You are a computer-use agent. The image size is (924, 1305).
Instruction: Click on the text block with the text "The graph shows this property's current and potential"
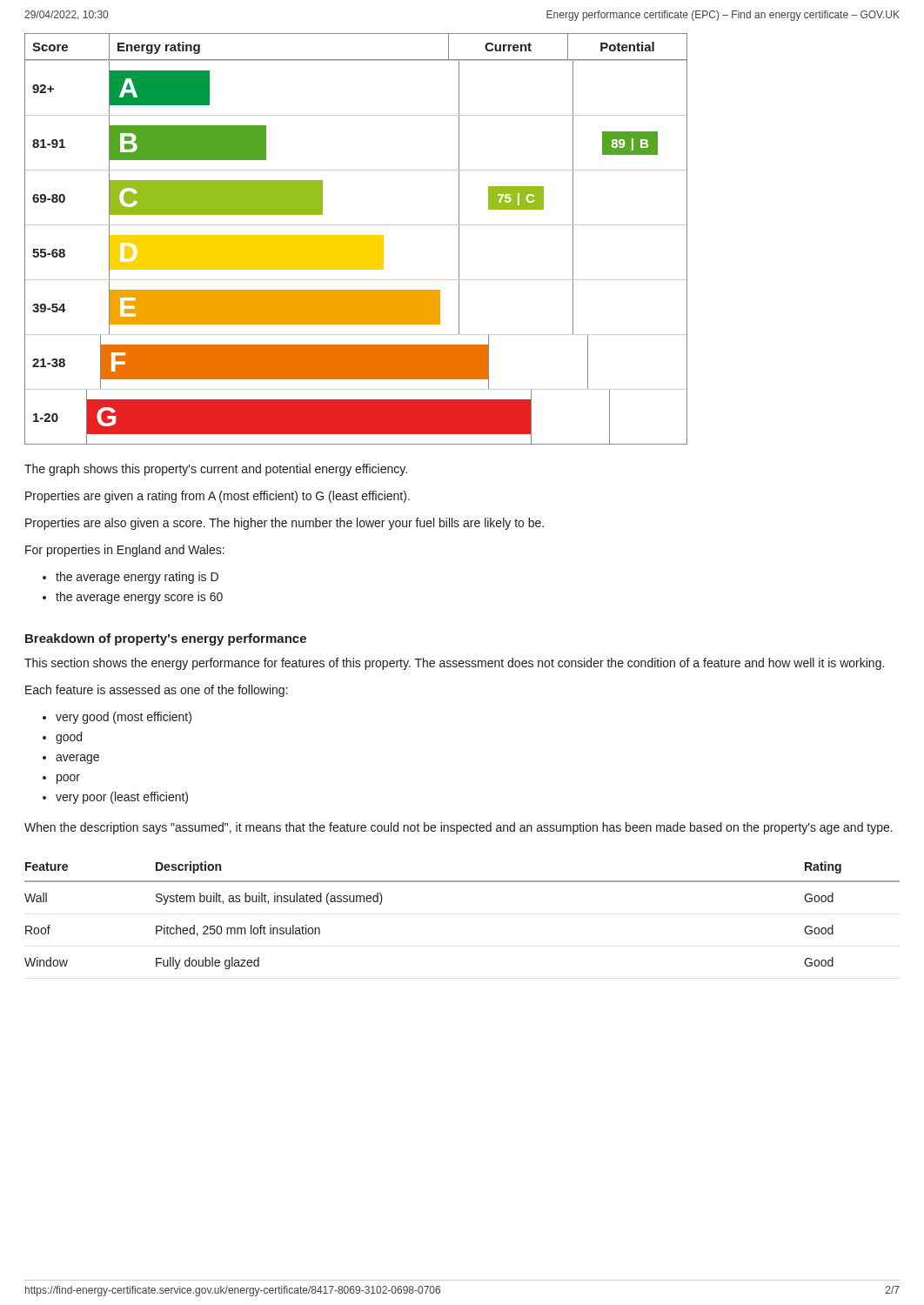pos(216,469)
